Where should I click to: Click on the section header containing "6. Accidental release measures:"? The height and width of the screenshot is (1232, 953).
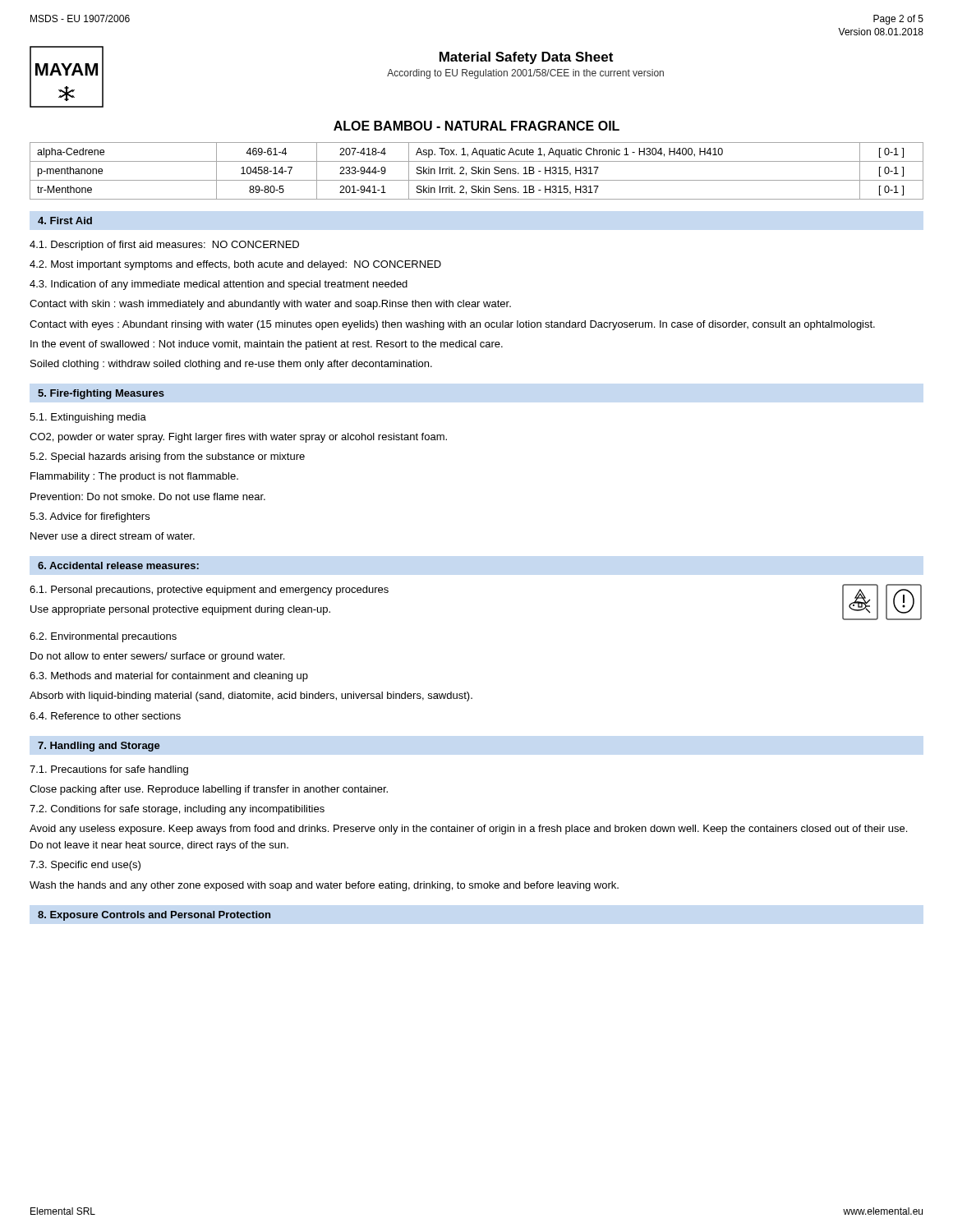(x=119, y=565)
